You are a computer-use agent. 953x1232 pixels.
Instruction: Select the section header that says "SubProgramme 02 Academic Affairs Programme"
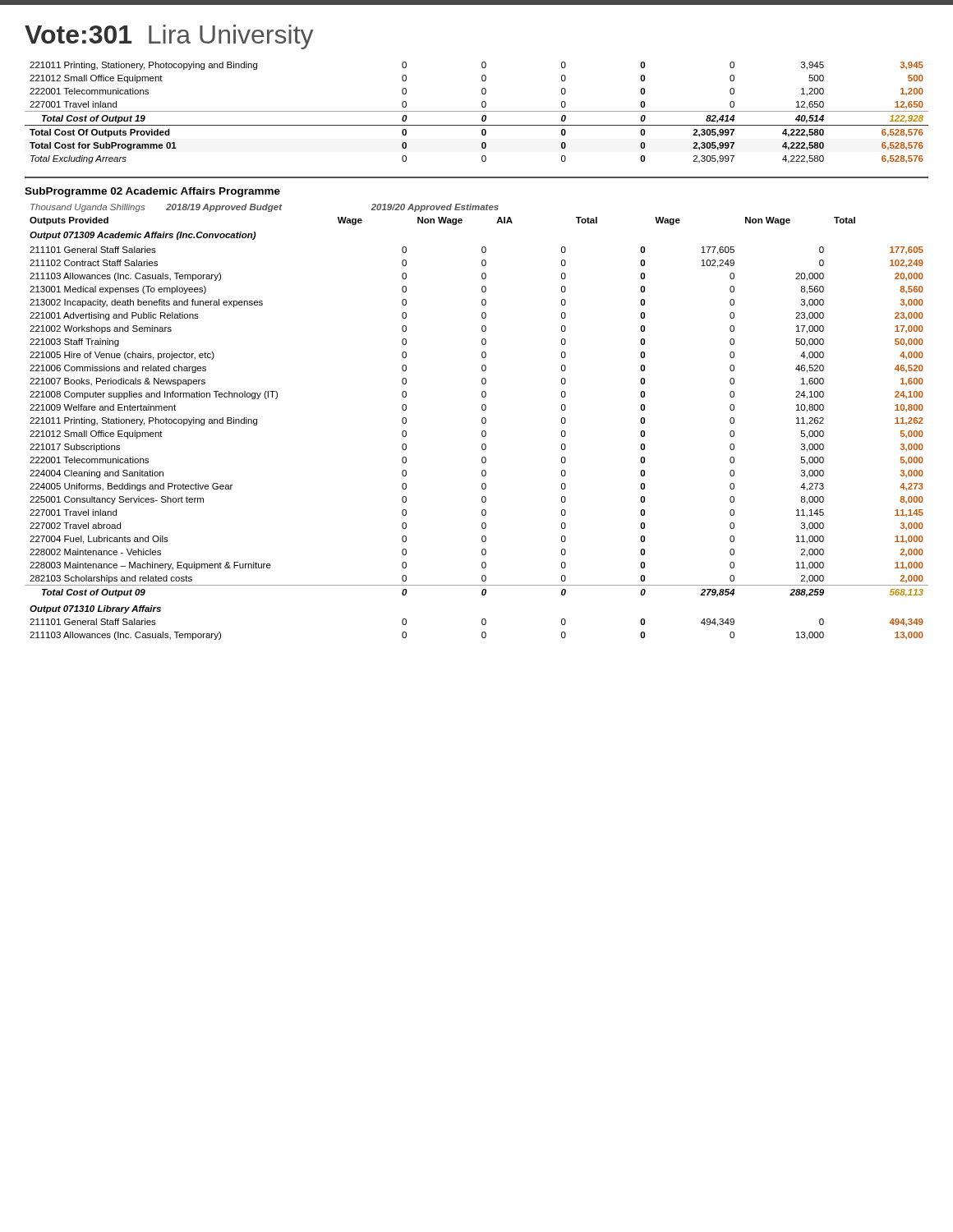(x=152, y=191)
